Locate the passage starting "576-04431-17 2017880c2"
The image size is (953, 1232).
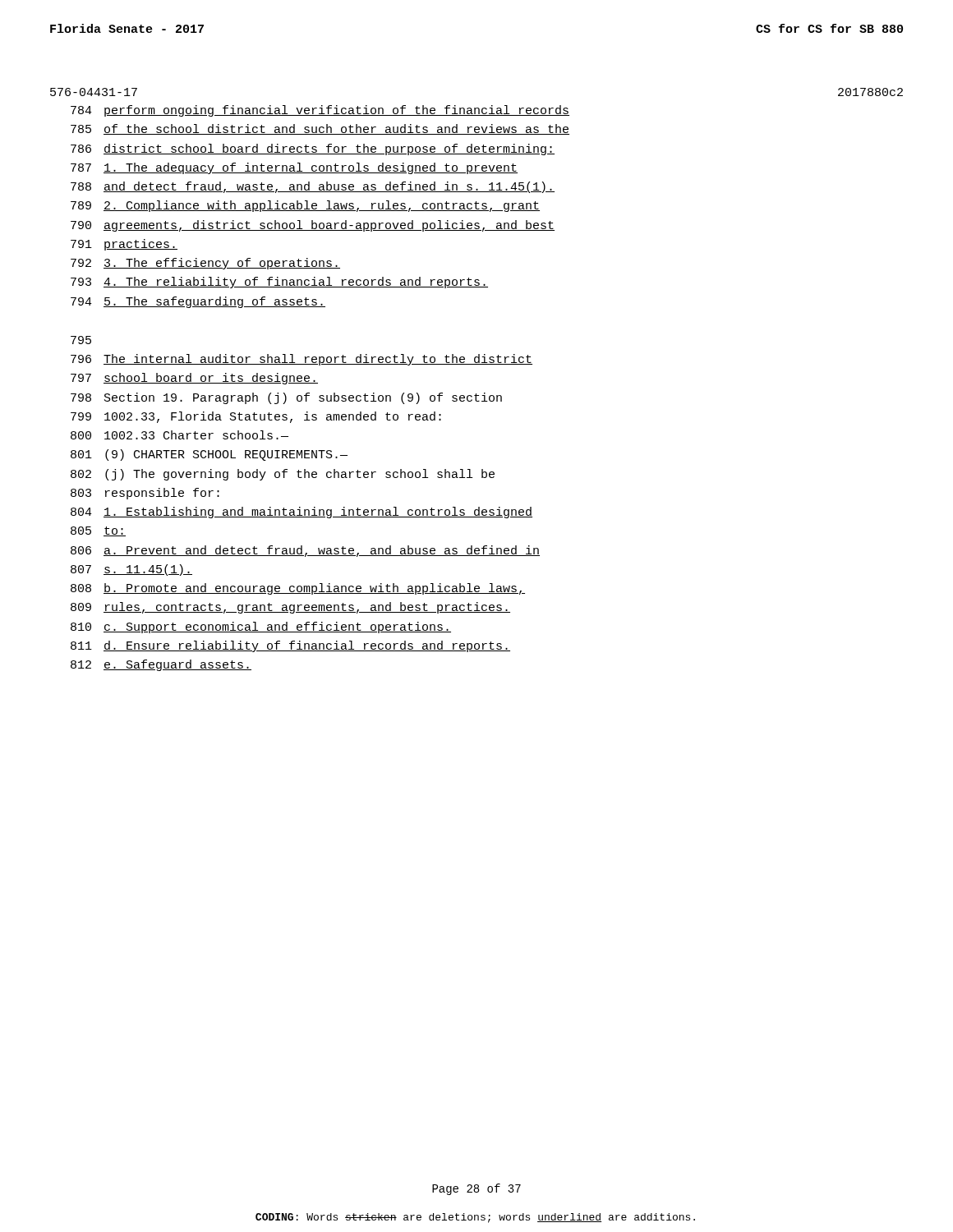coord(95,92)
